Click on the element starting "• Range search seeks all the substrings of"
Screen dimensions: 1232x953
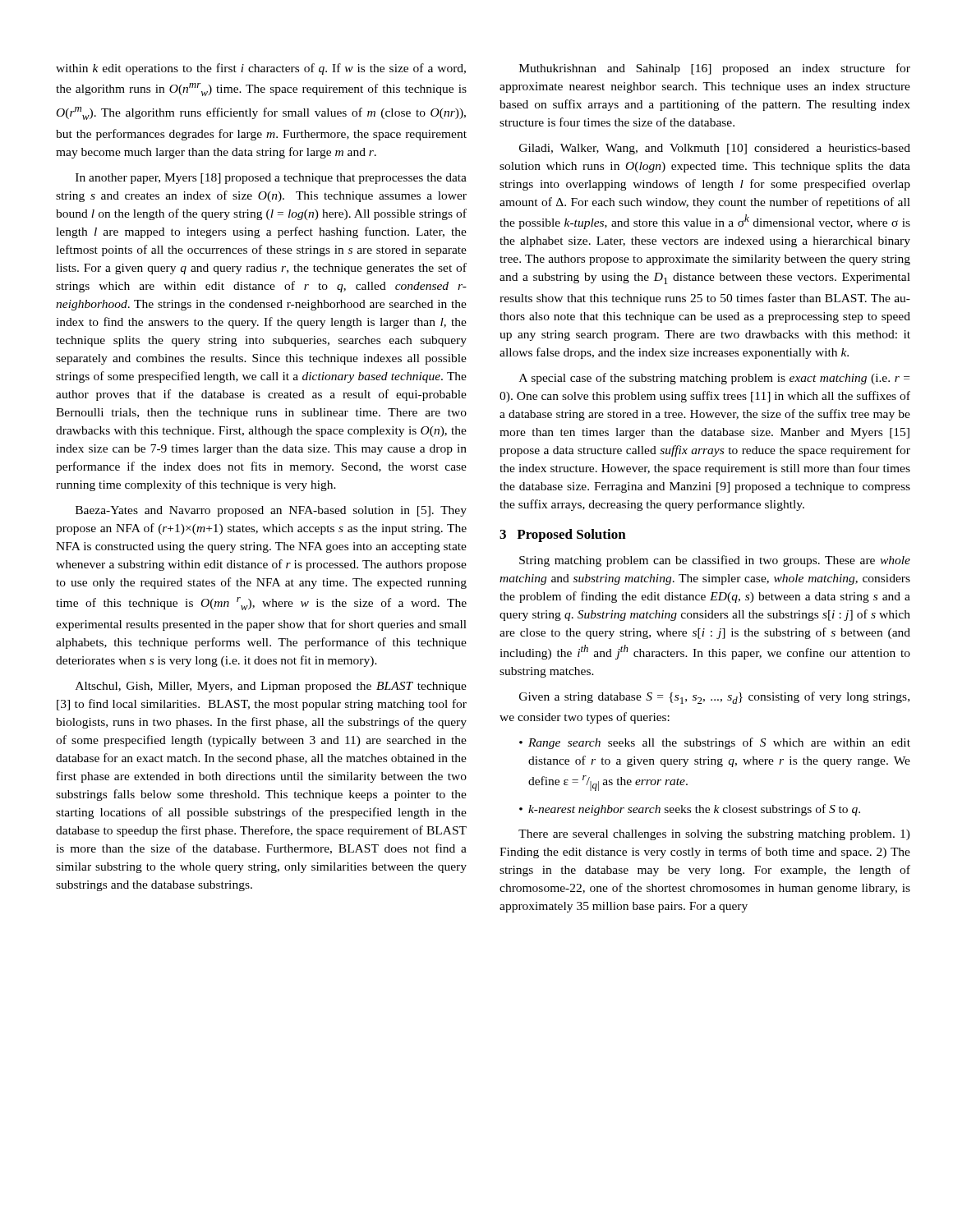click(x=705, y=763)
